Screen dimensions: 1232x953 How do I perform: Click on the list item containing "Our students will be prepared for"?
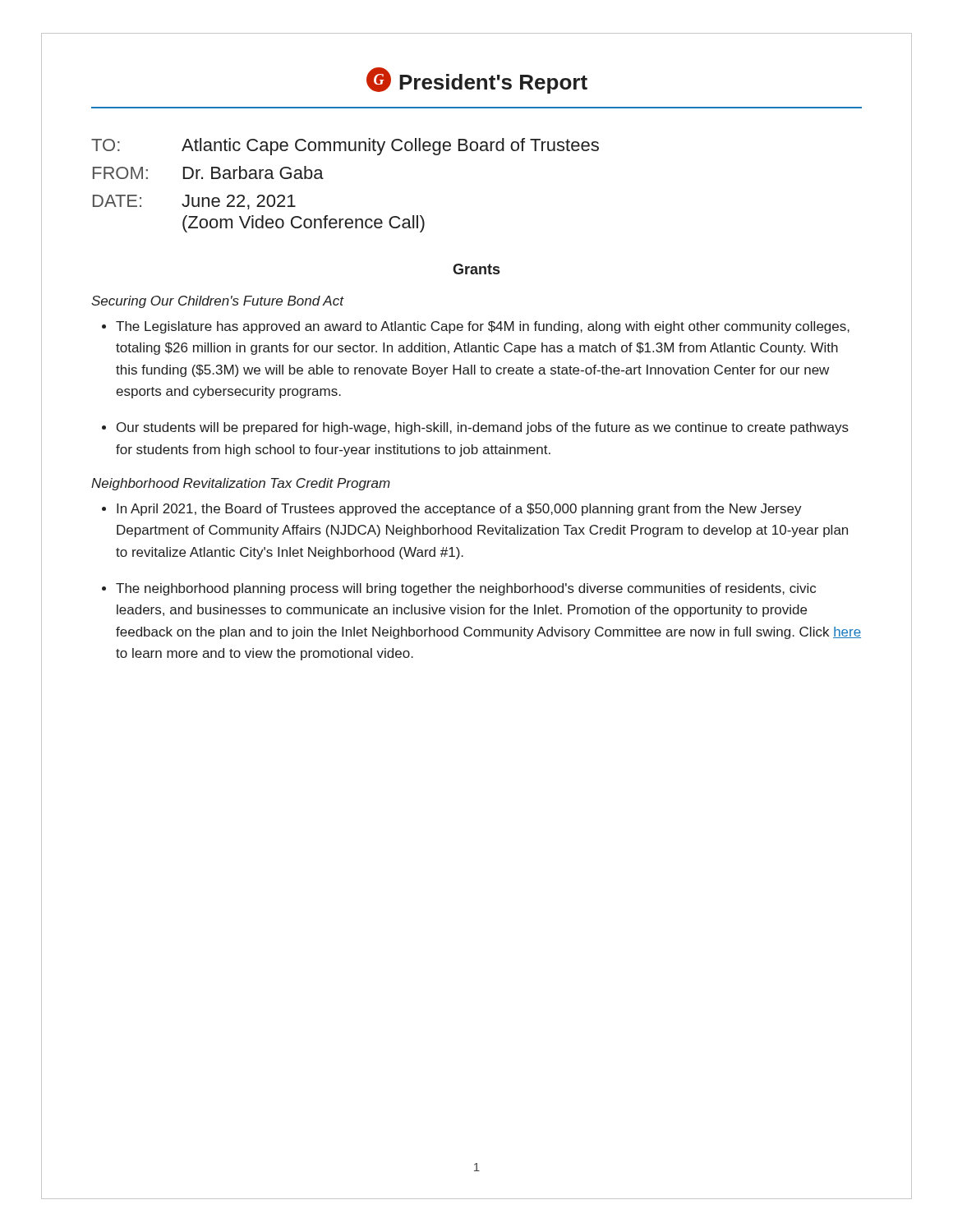(482, 439)
